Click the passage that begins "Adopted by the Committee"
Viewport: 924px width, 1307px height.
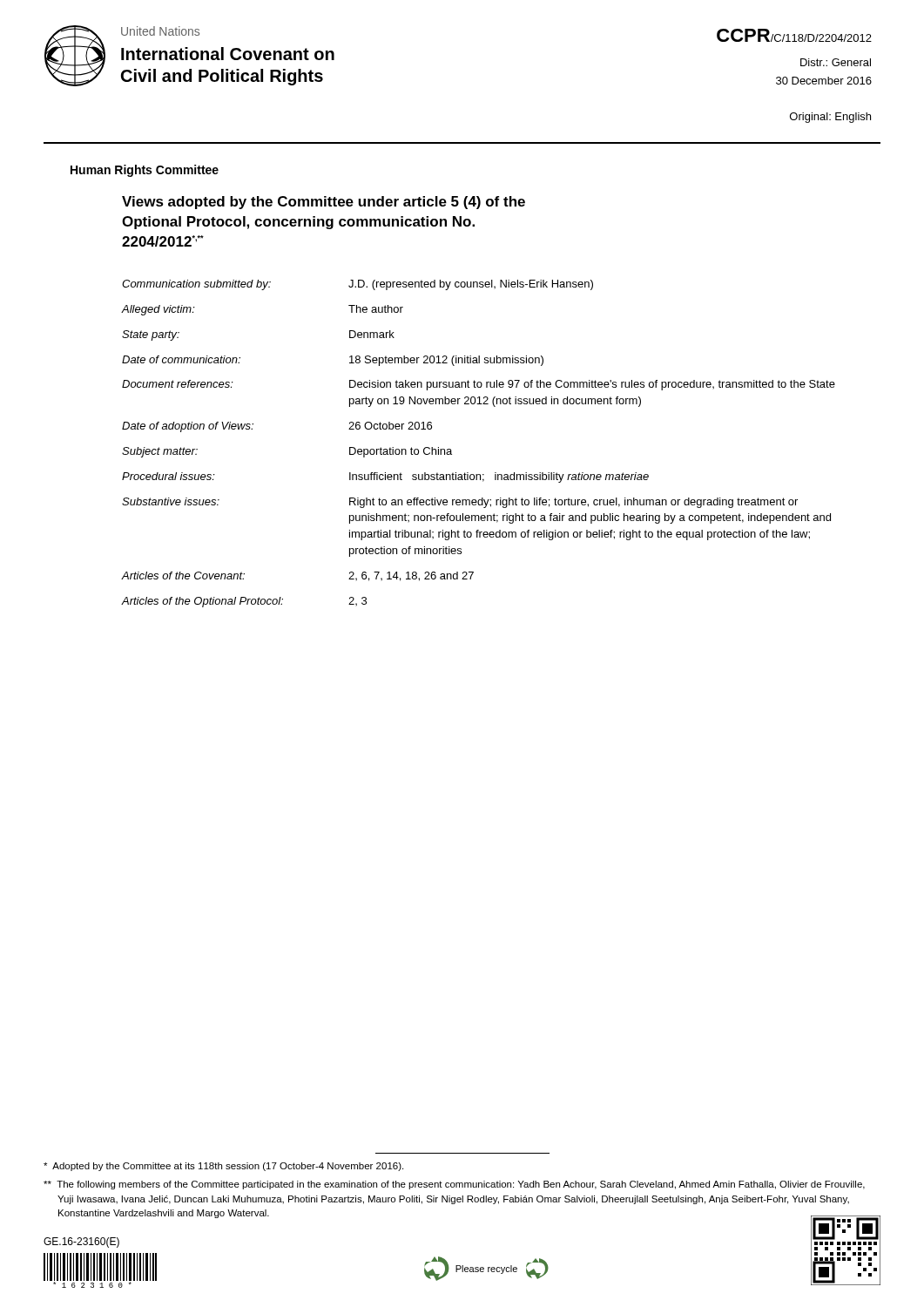[224, 1166]
